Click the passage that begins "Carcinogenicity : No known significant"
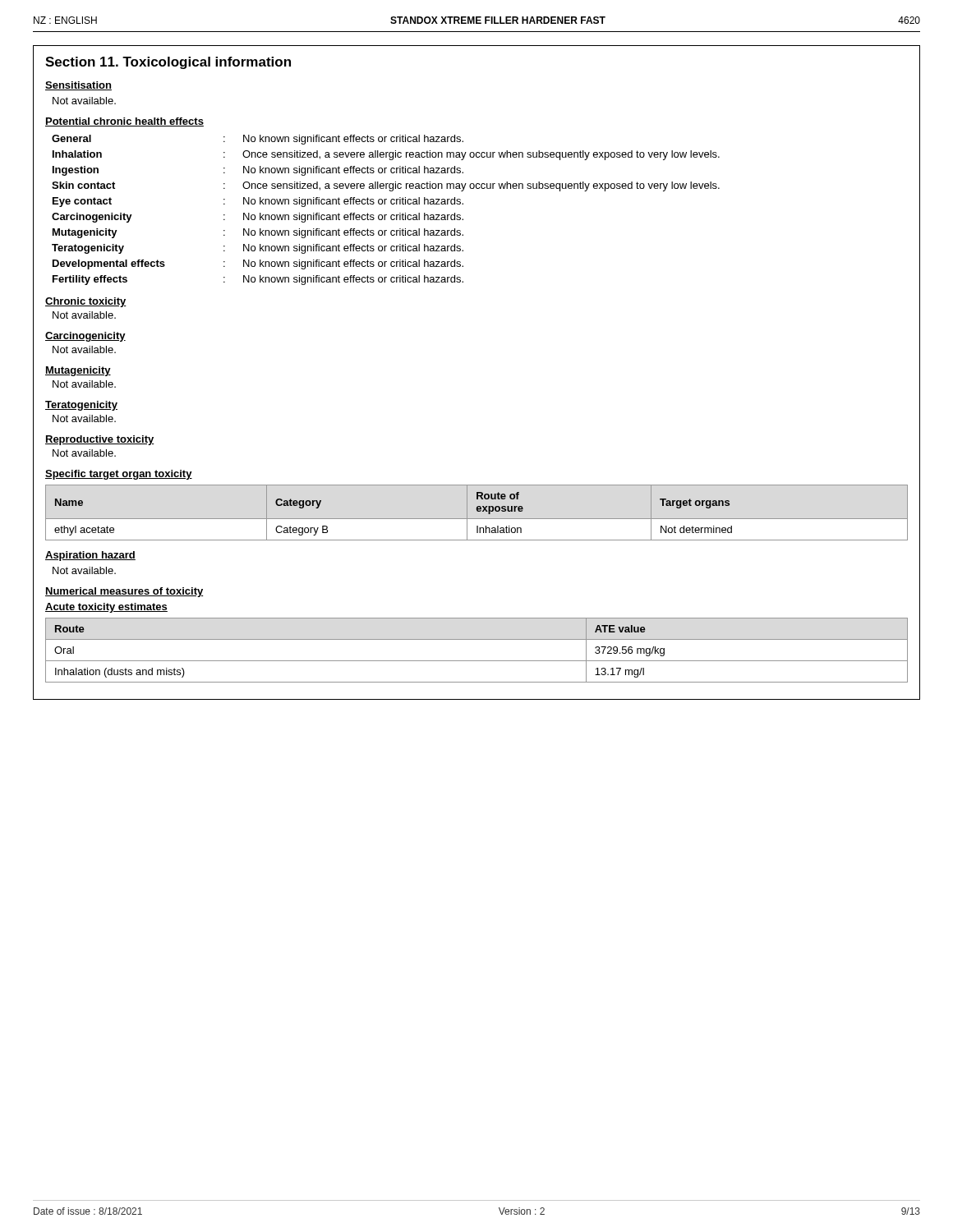The height and width of the screenshot is (1232, 953). 258,218
